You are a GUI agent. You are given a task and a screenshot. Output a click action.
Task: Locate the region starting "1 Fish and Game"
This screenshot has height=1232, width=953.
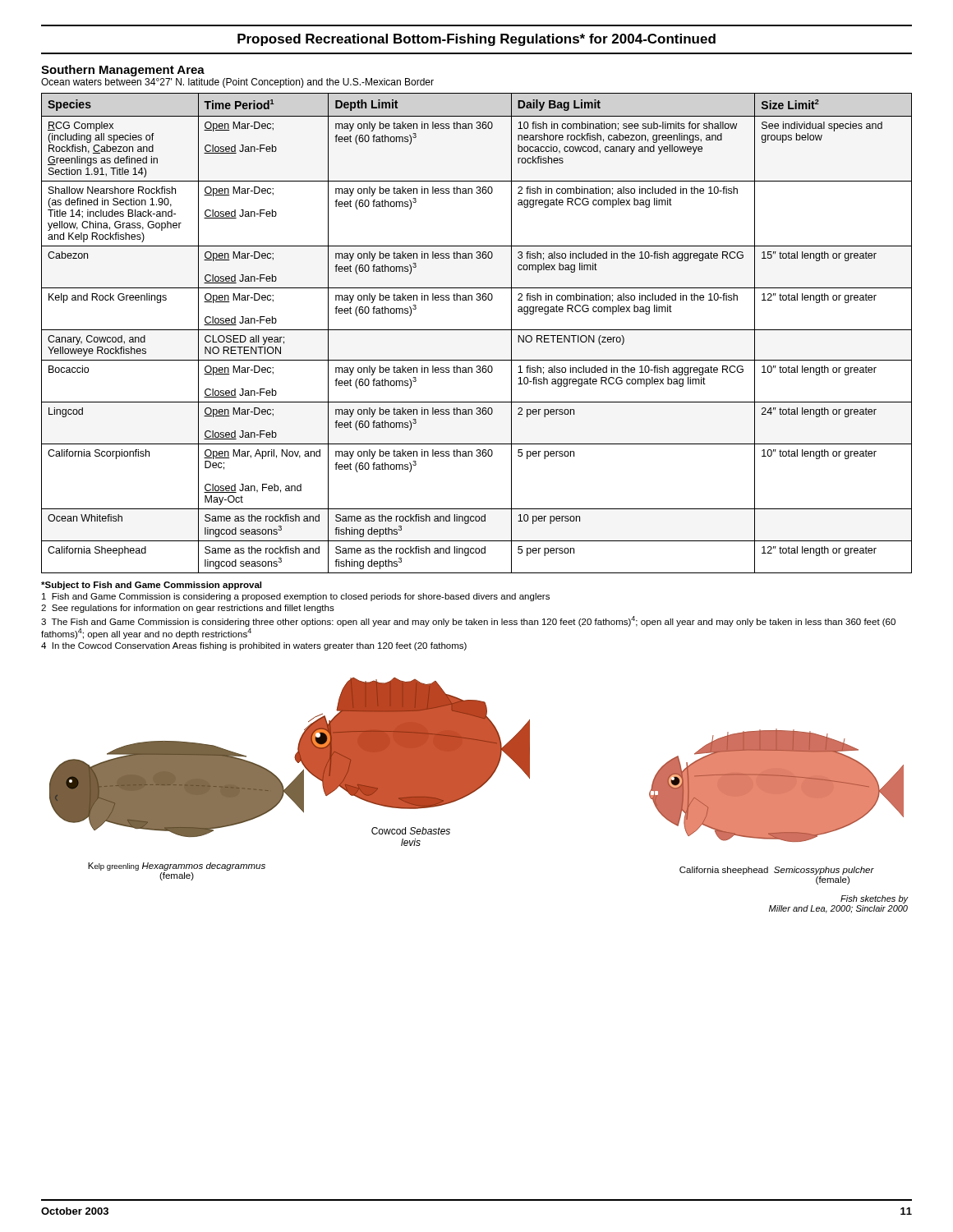[296, 596]
